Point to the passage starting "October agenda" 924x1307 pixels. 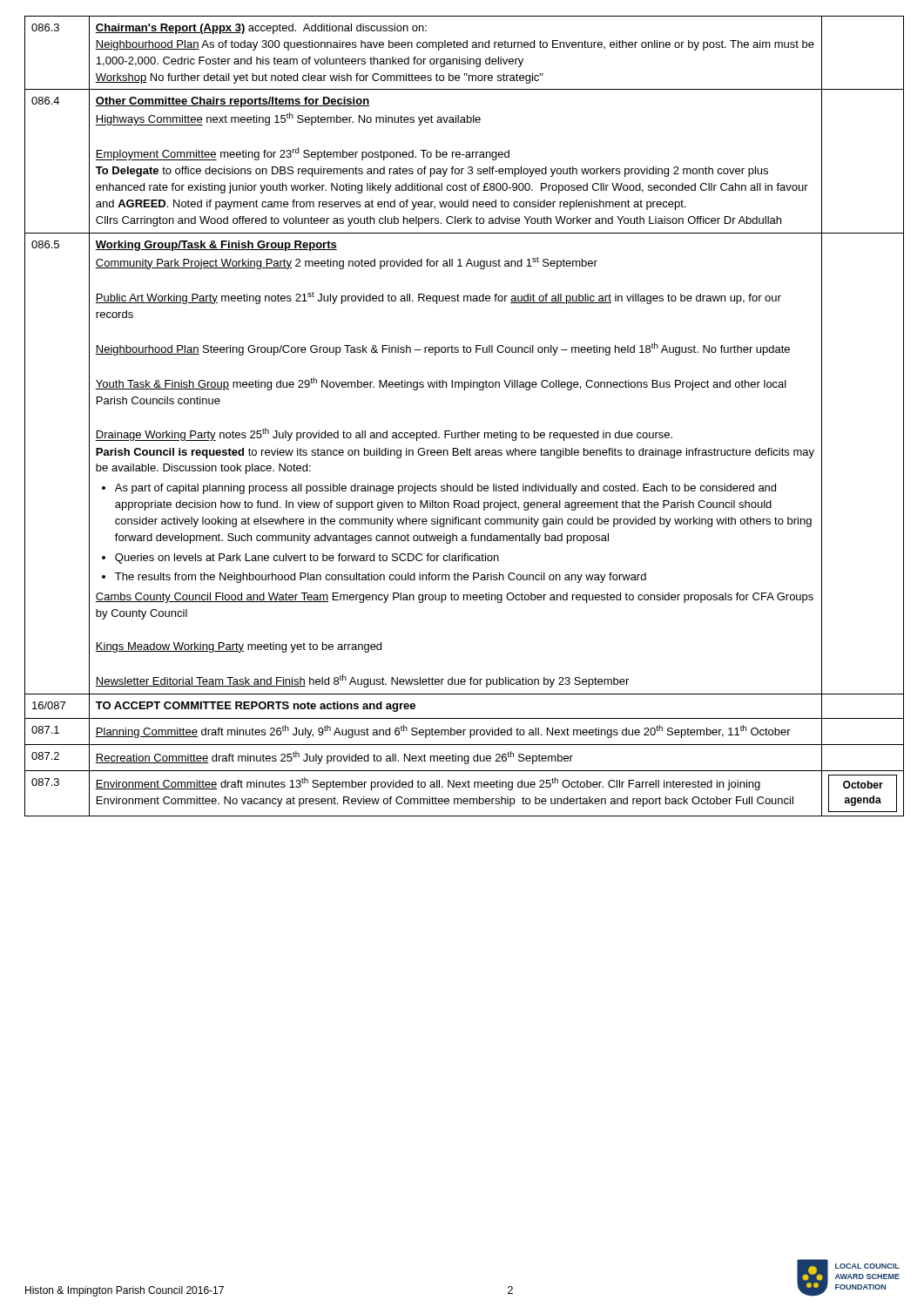pyautogui.click(x=863, y=793)
